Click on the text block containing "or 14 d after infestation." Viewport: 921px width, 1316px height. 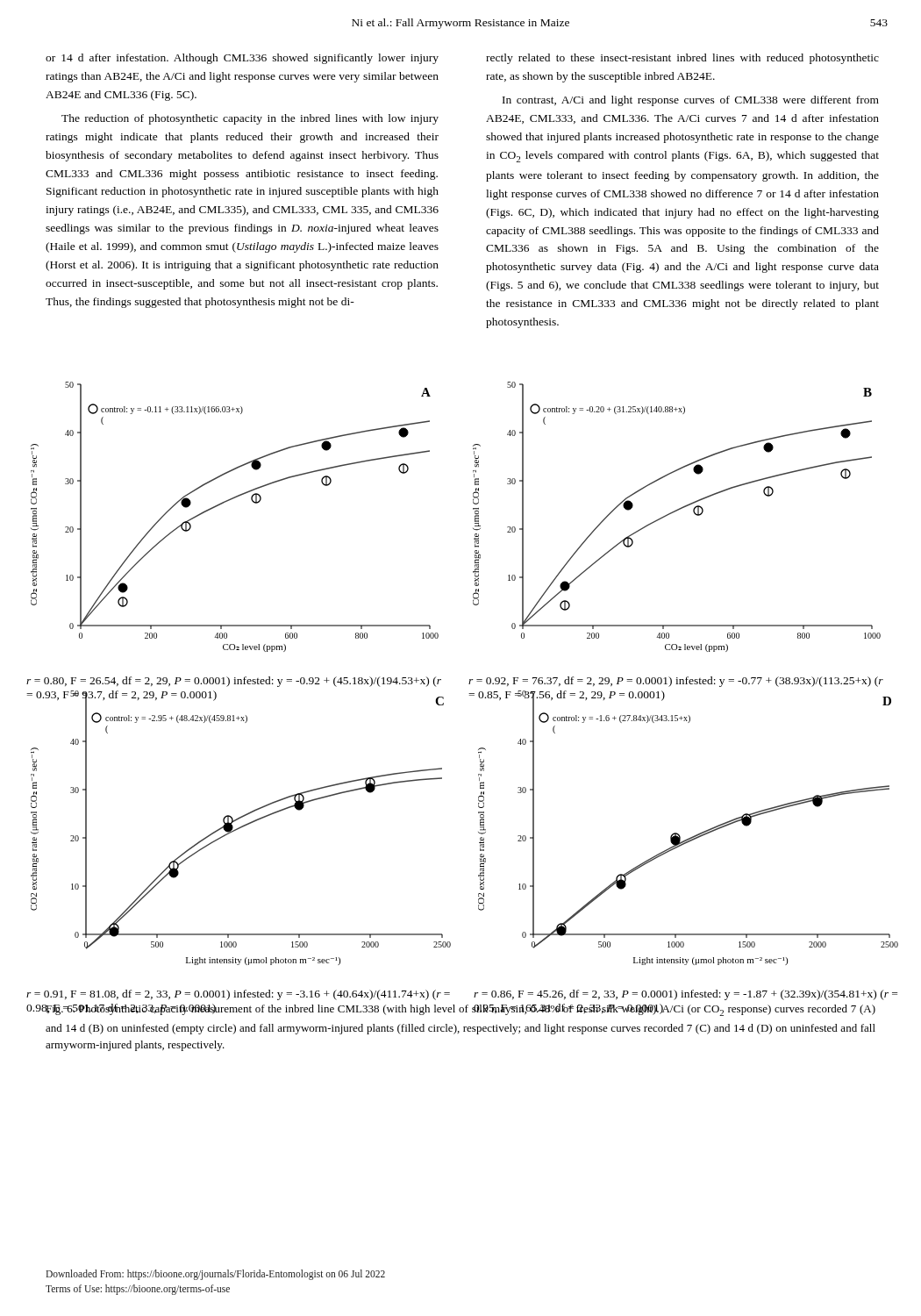[242, 180]
